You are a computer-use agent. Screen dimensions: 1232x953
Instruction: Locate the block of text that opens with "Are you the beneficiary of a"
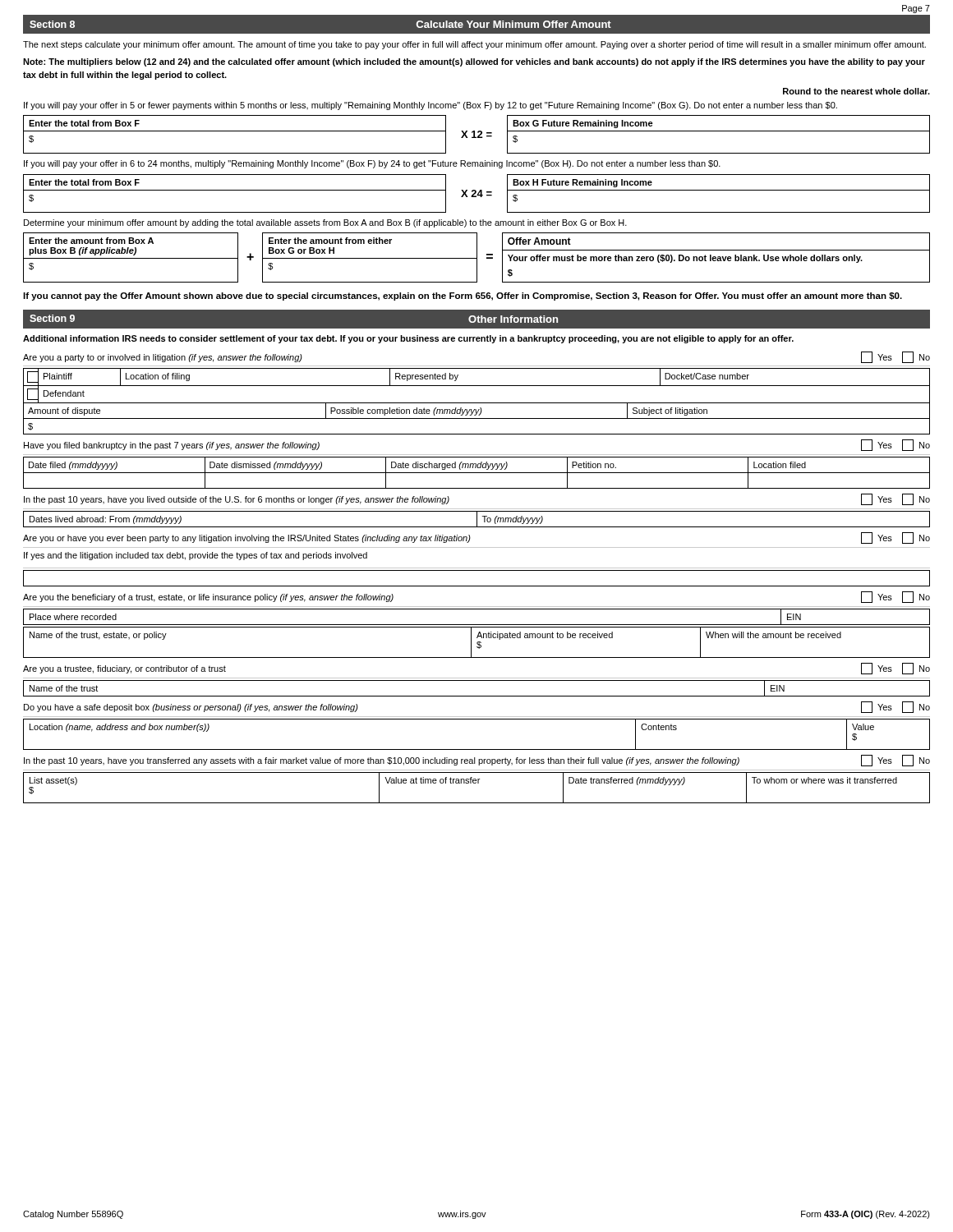point(476,597)
